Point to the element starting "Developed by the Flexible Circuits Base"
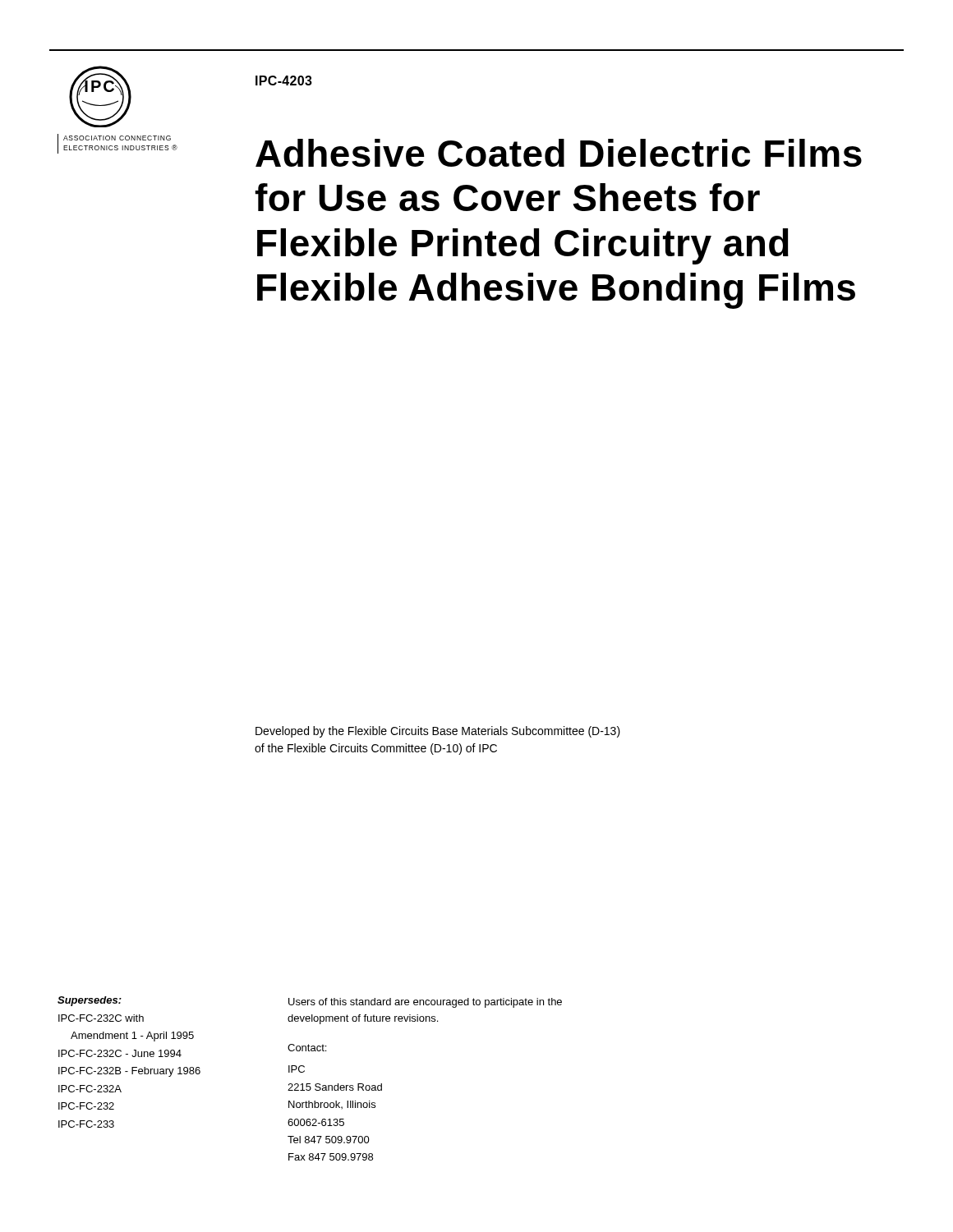Screen dimensions: 1232x953 (x=437, y=740)
